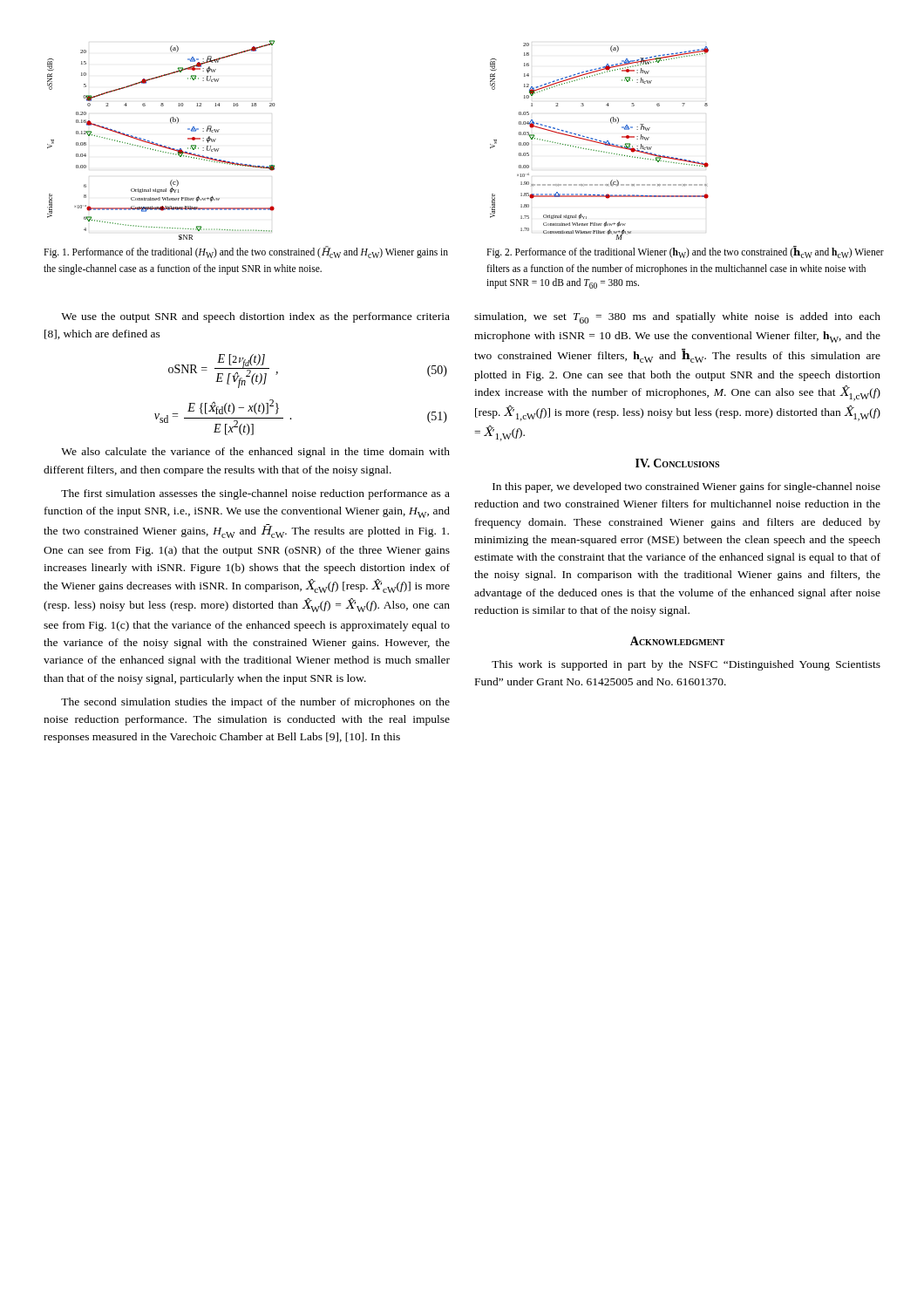Find the text block that says "simulation, we set T60"
Image resolution: width=924 pixels, height=1308 pixels.
point(677,375)
